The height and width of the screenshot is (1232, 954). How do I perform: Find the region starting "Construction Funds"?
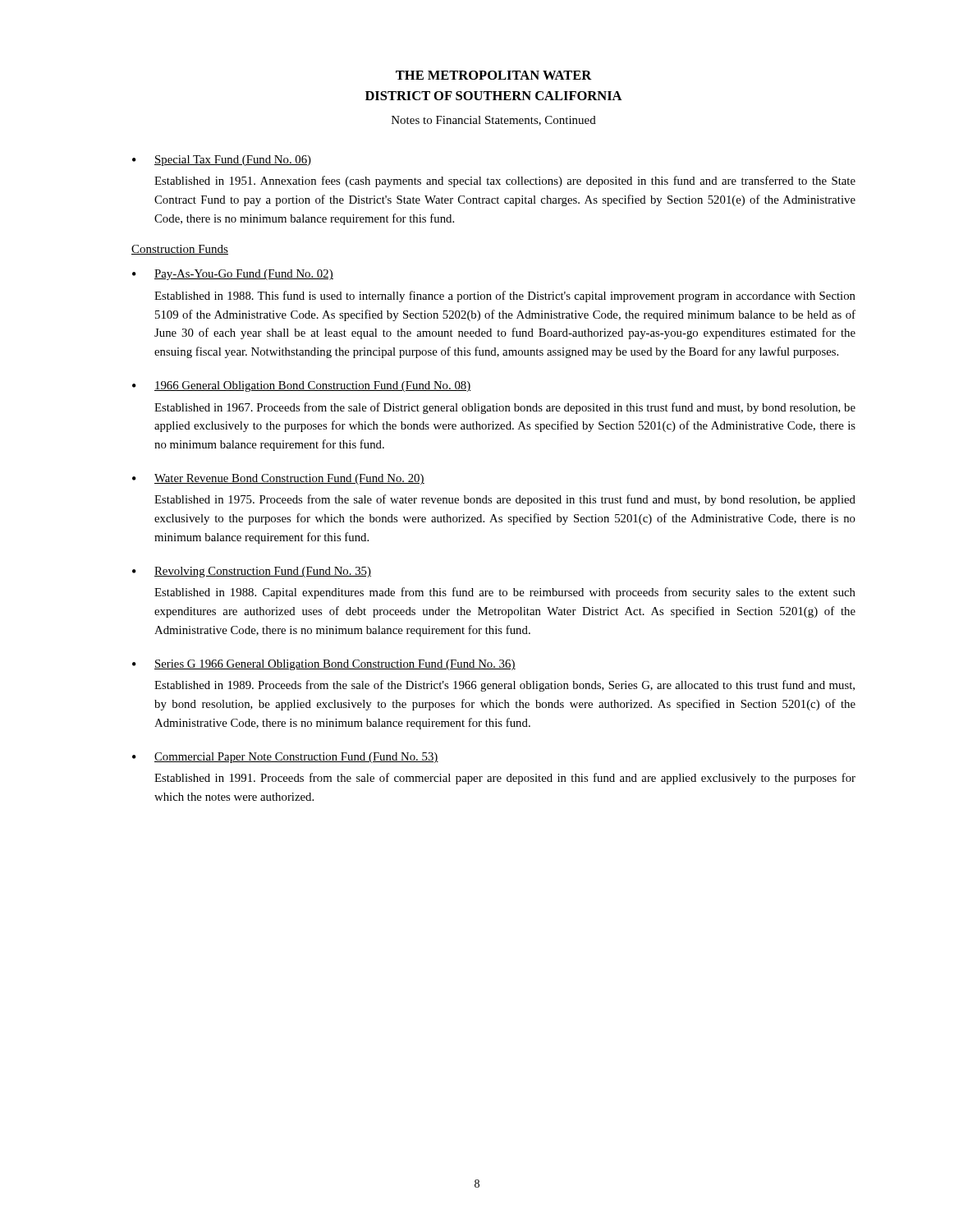click(180, 249)
